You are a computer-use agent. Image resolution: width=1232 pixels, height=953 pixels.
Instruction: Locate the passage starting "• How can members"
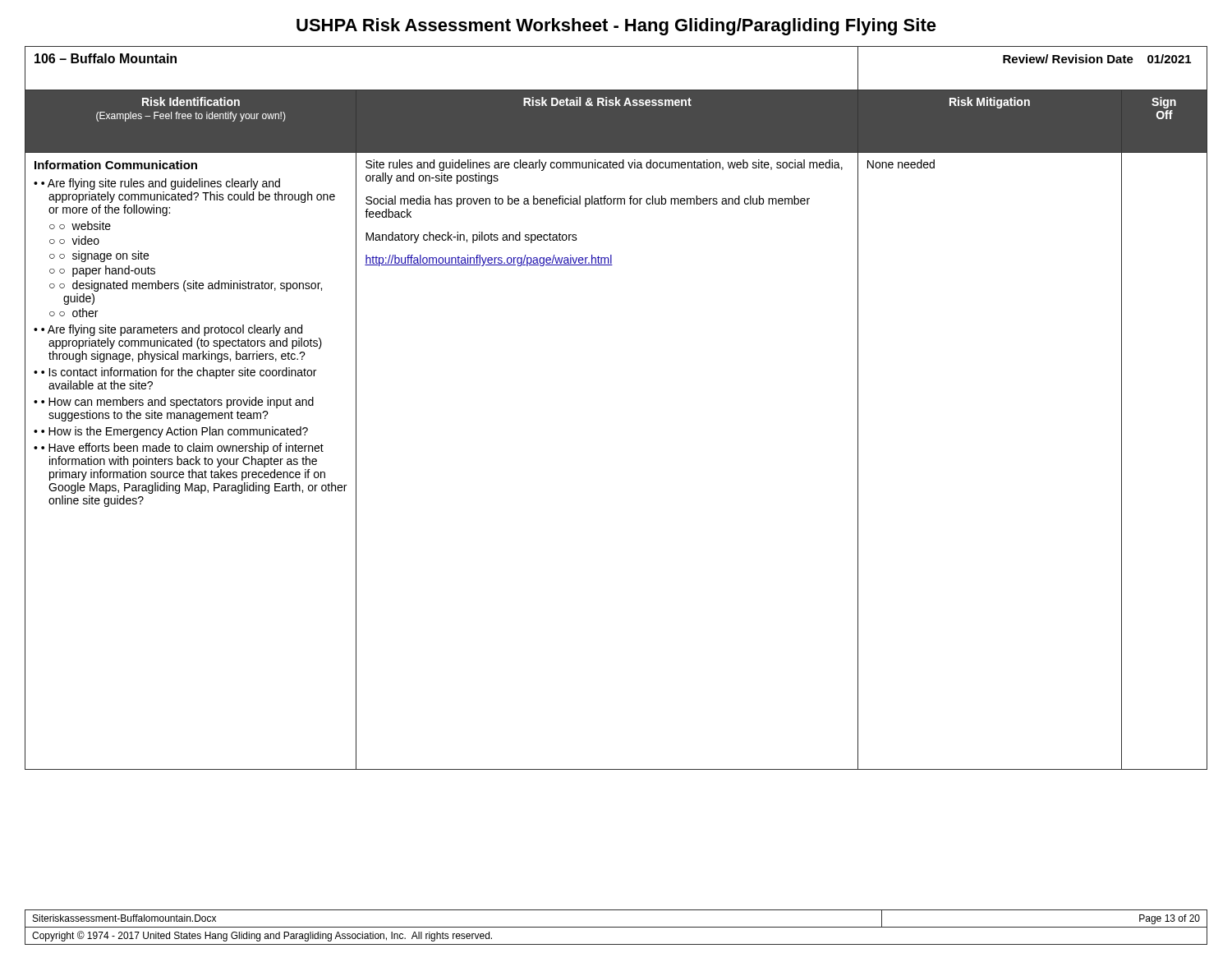(x=177, y=408)
